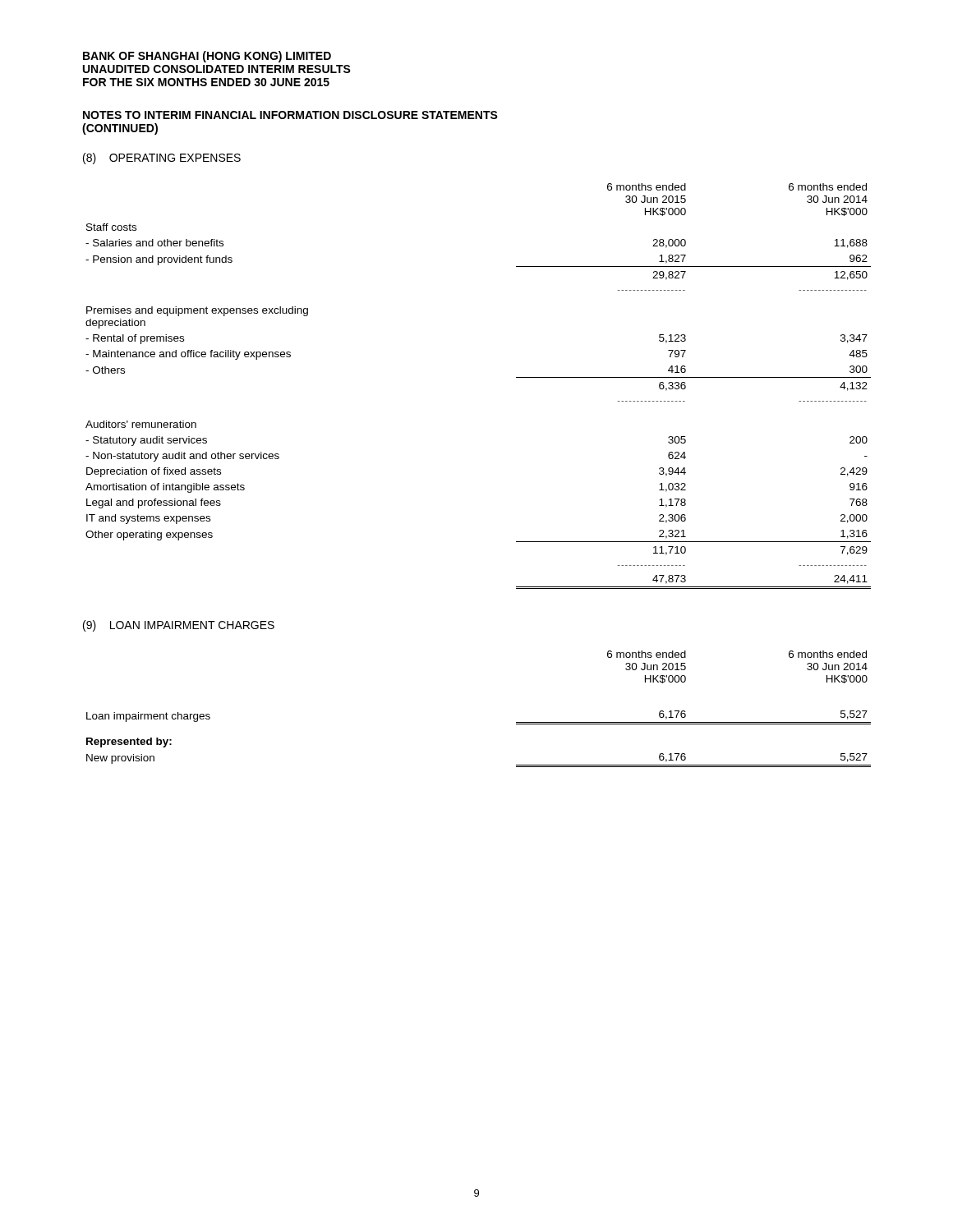This screenshot has height=1232, width=953.
Task: Find "(8) OPERATING EXPENSES" on this page
Action: 162,158
